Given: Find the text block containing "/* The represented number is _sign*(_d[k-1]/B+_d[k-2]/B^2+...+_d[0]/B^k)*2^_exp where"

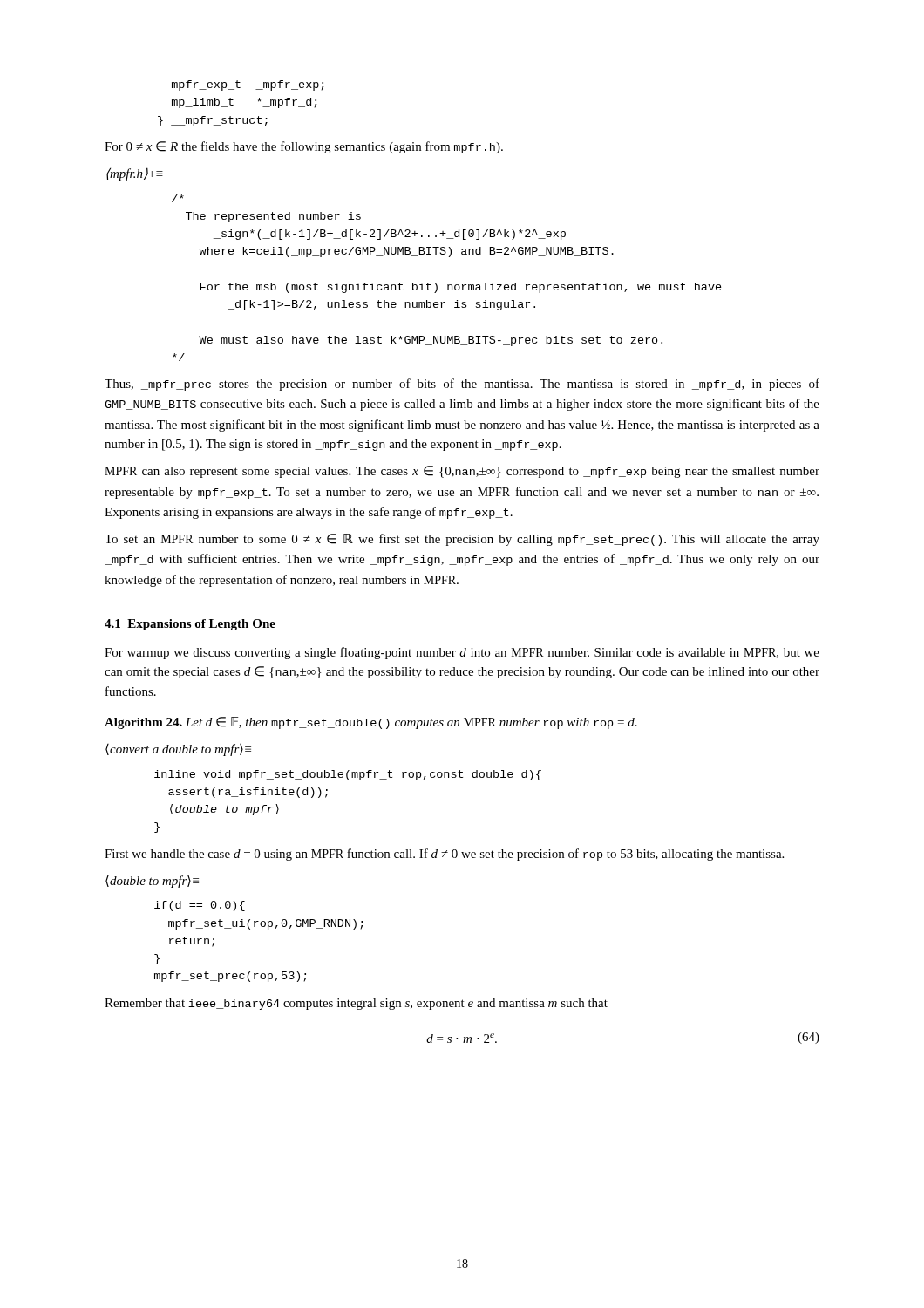Looking at the screenshot, I should click(488, 279).
